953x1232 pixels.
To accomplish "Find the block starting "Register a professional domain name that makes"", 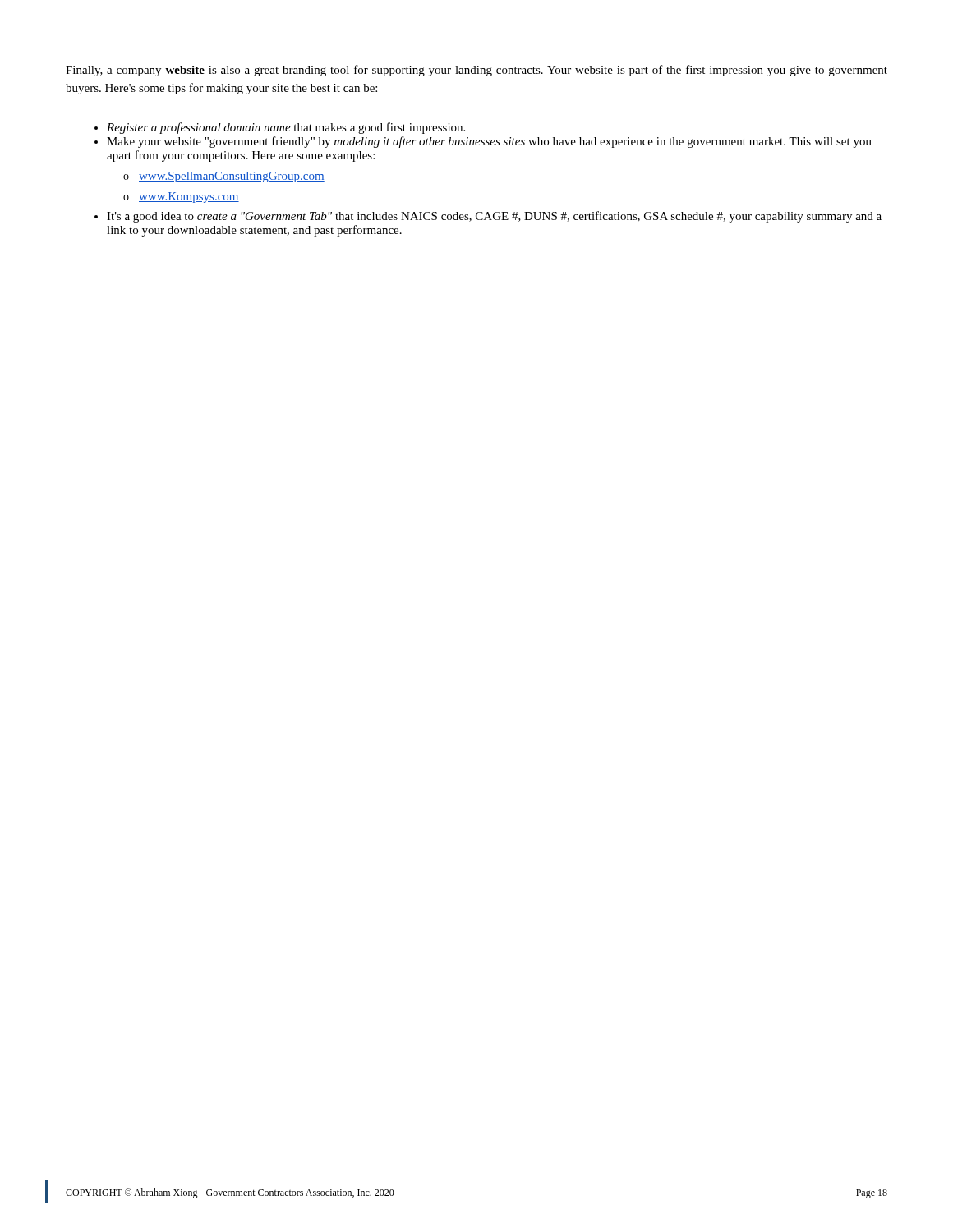I will [x=286, y=128].
